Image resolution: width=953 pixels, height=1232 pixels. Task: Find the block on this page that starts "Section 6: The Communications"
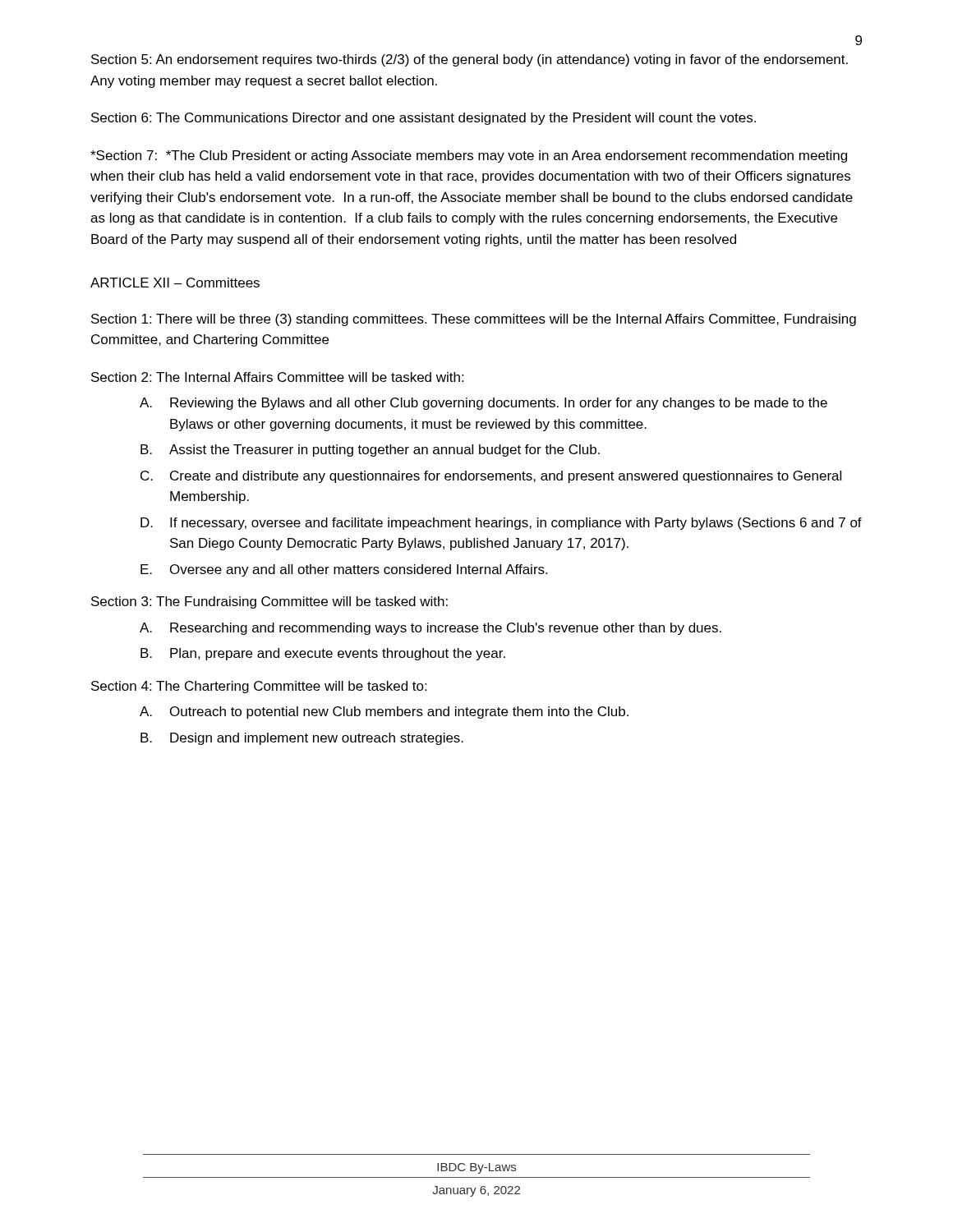(424, 118)
